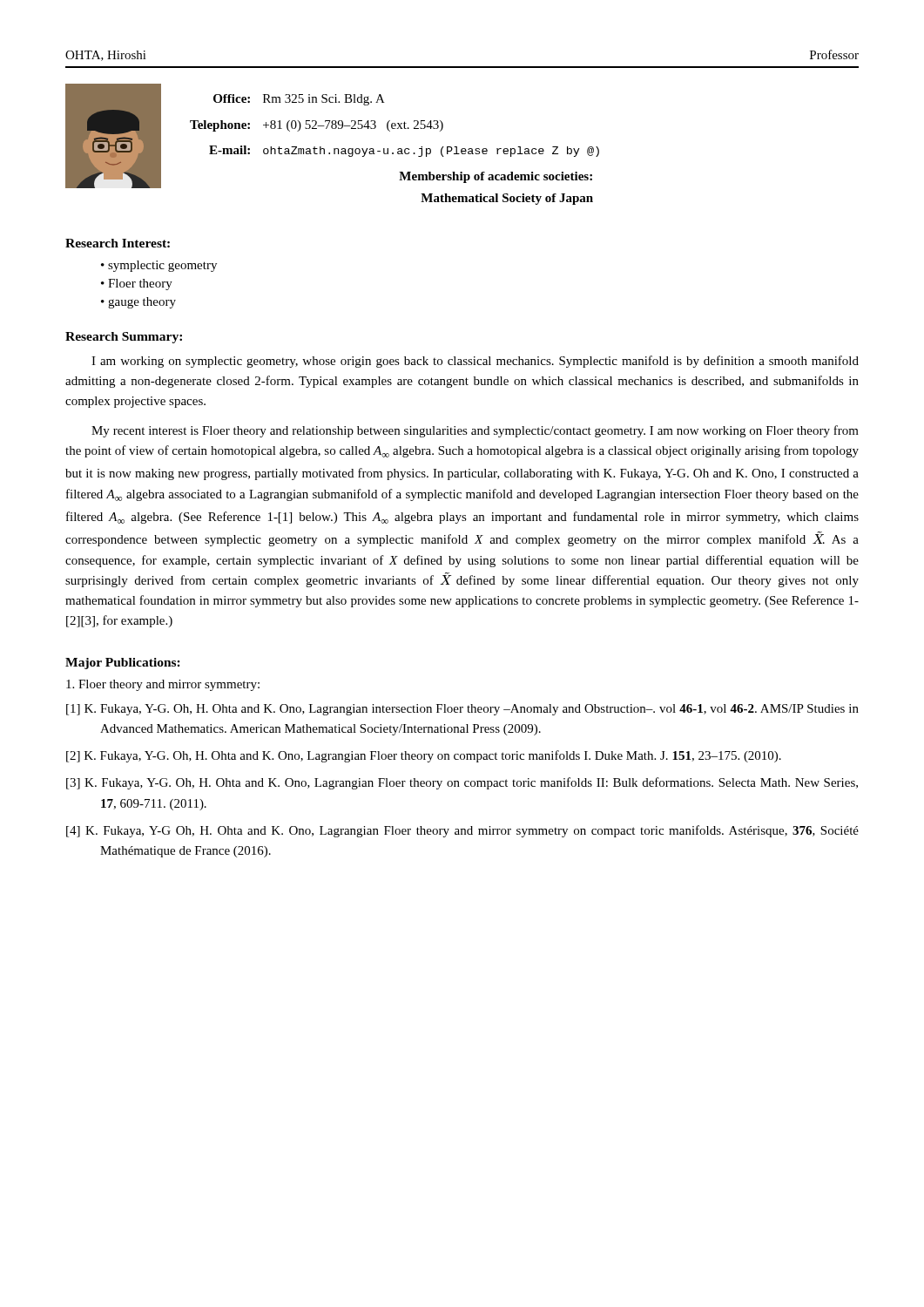Viewport: 924px width, 1307px height.
Task: Locate the block of text that opens with "I am working on symplectic geometry,"
Action: pos(462,381)
